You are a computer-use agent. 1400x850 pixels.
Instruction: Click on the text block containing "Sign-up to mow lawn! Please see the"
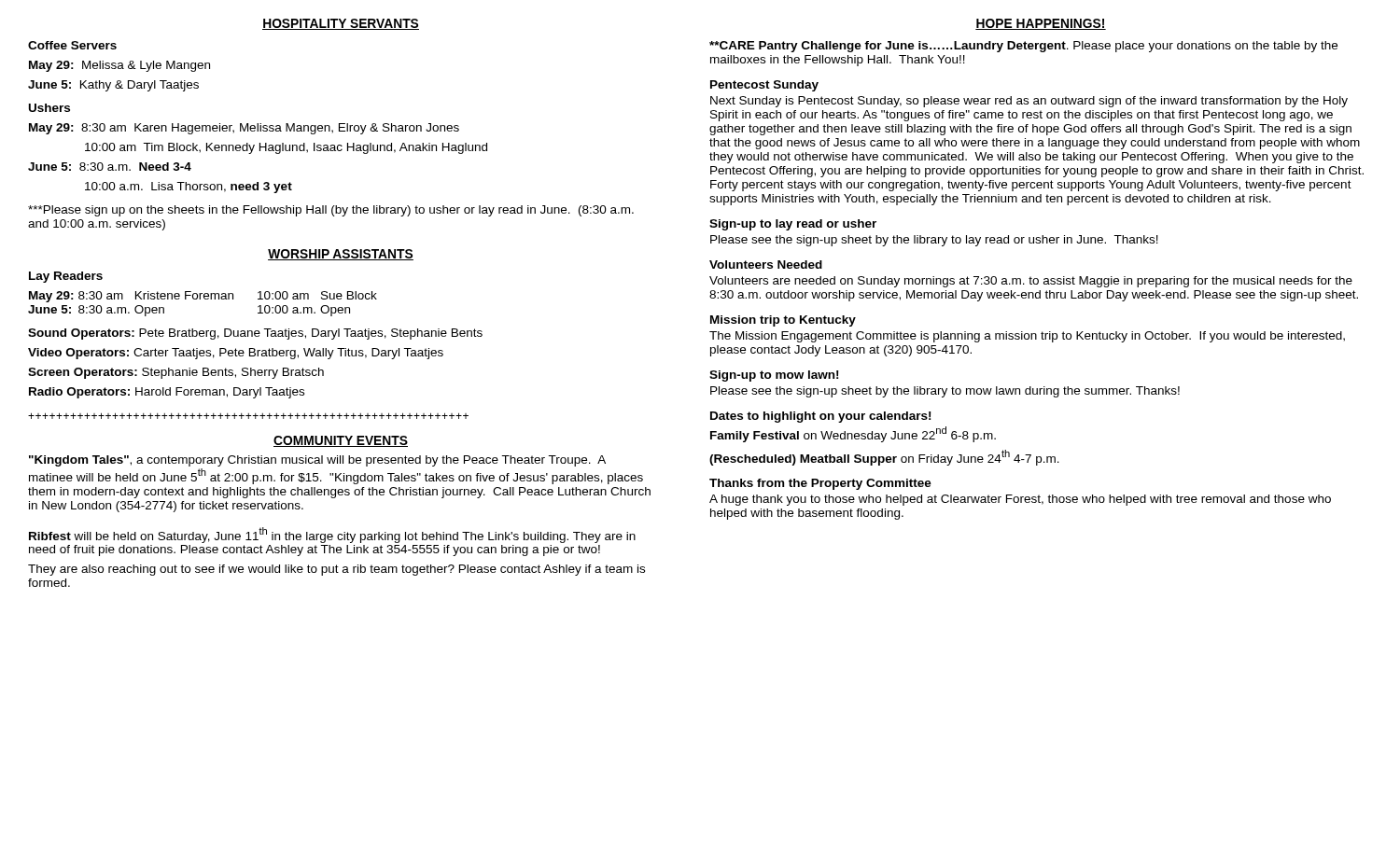1041,383
